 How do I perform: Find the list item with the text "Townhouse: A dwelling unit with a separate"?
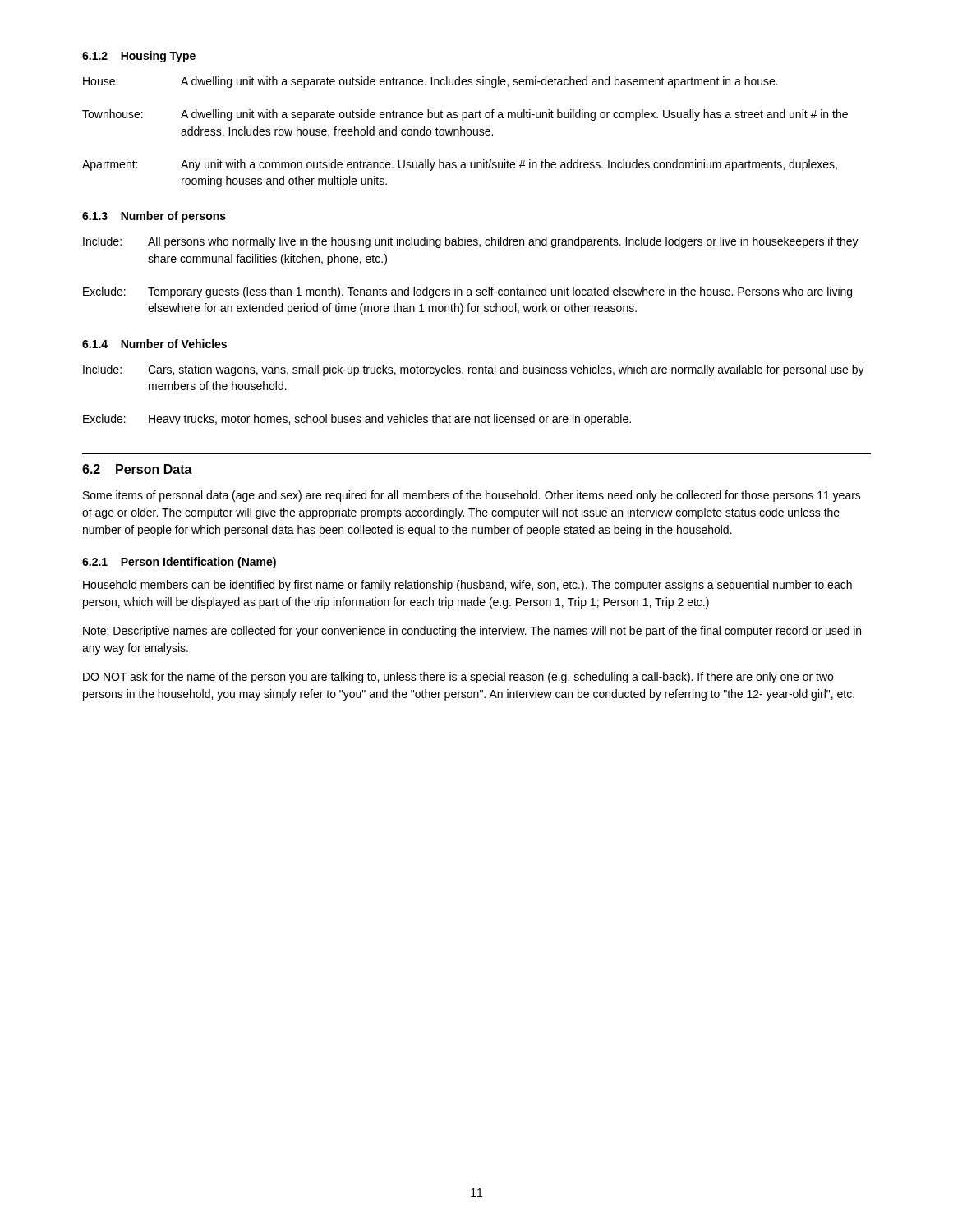(476, 123)
